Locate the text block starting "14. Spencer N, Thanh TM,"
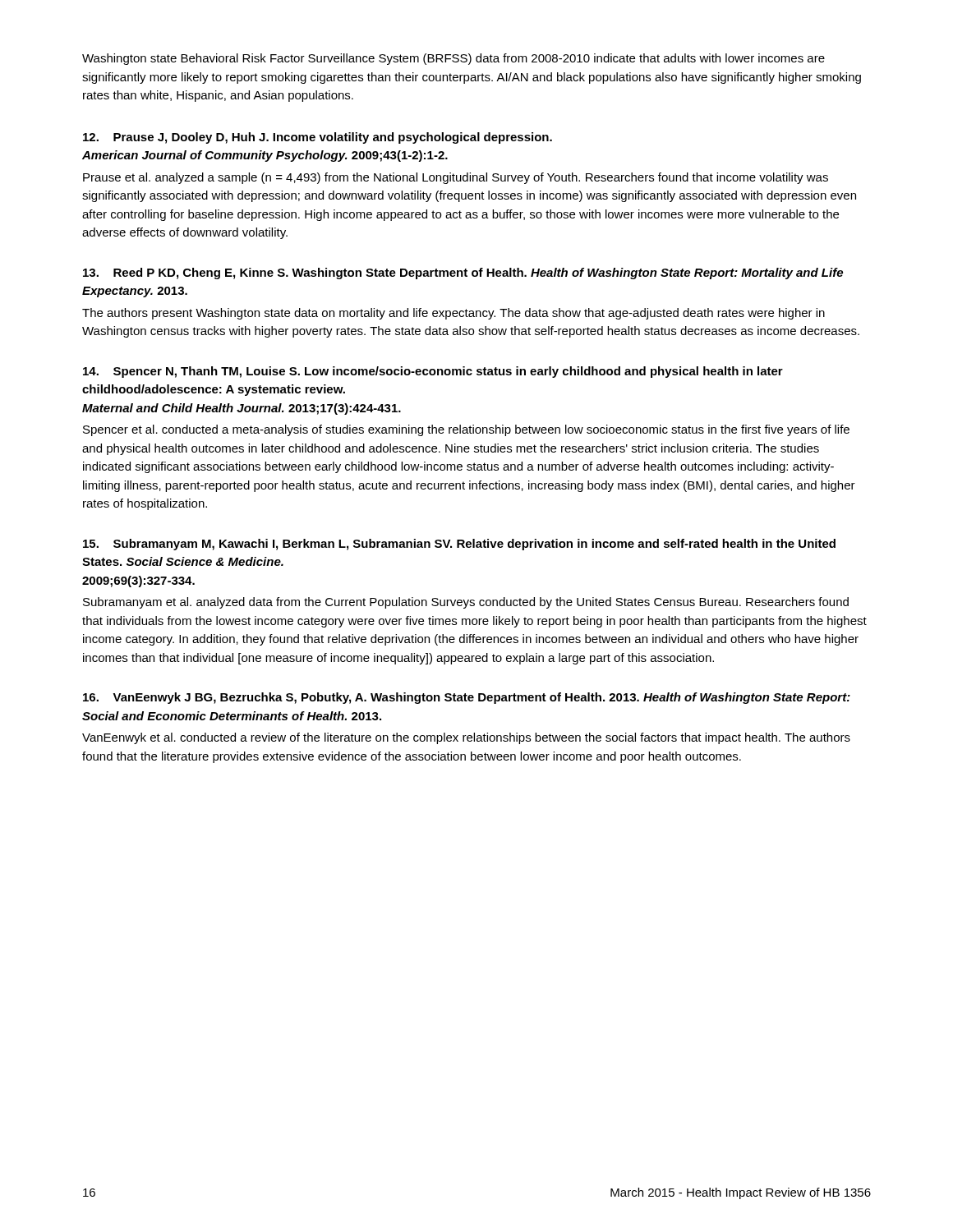Image resolution: width=953 pixels, height=1232 pixels. [x=476, y=436]
